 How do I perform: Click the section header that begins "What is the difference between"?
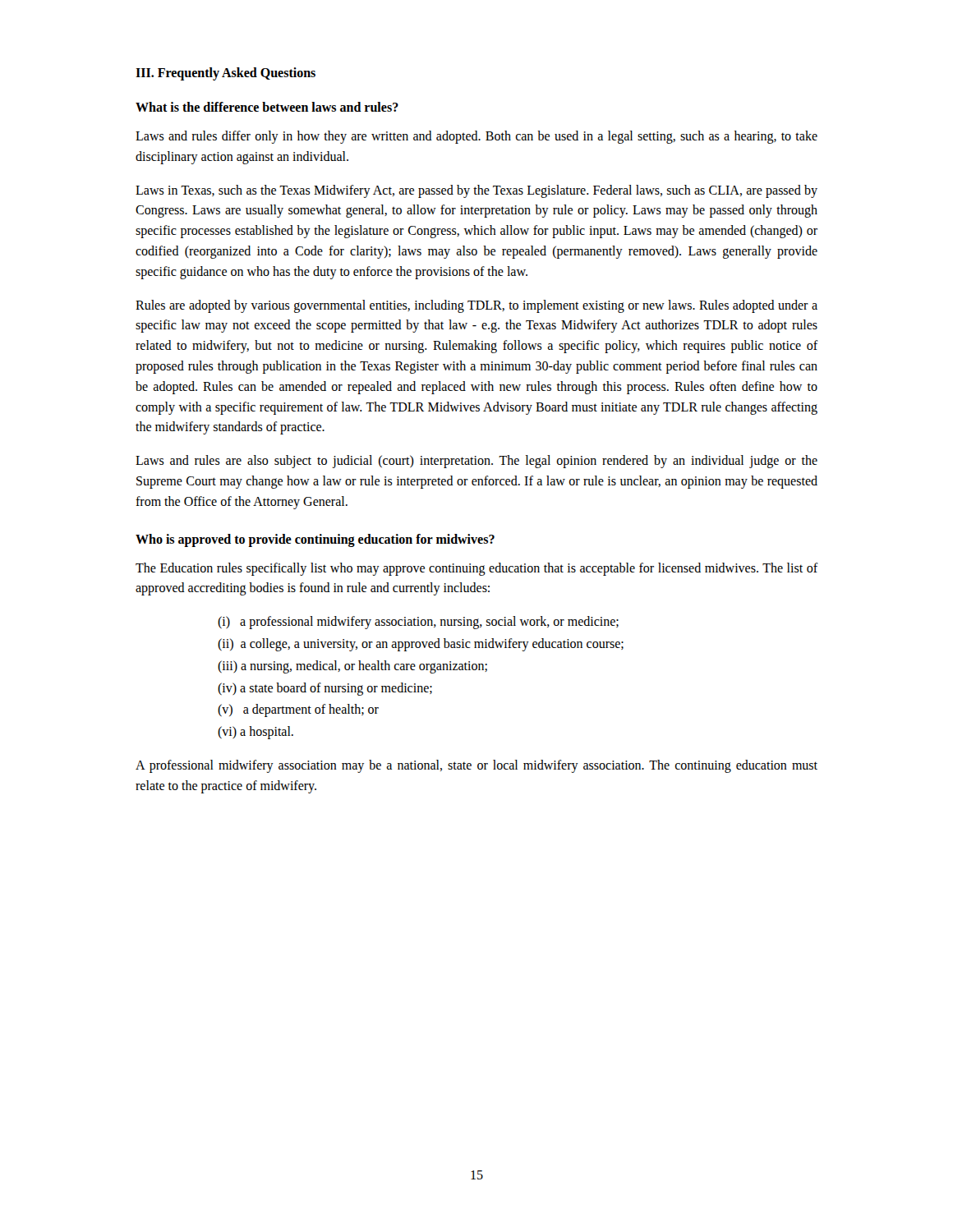point(267,107)
